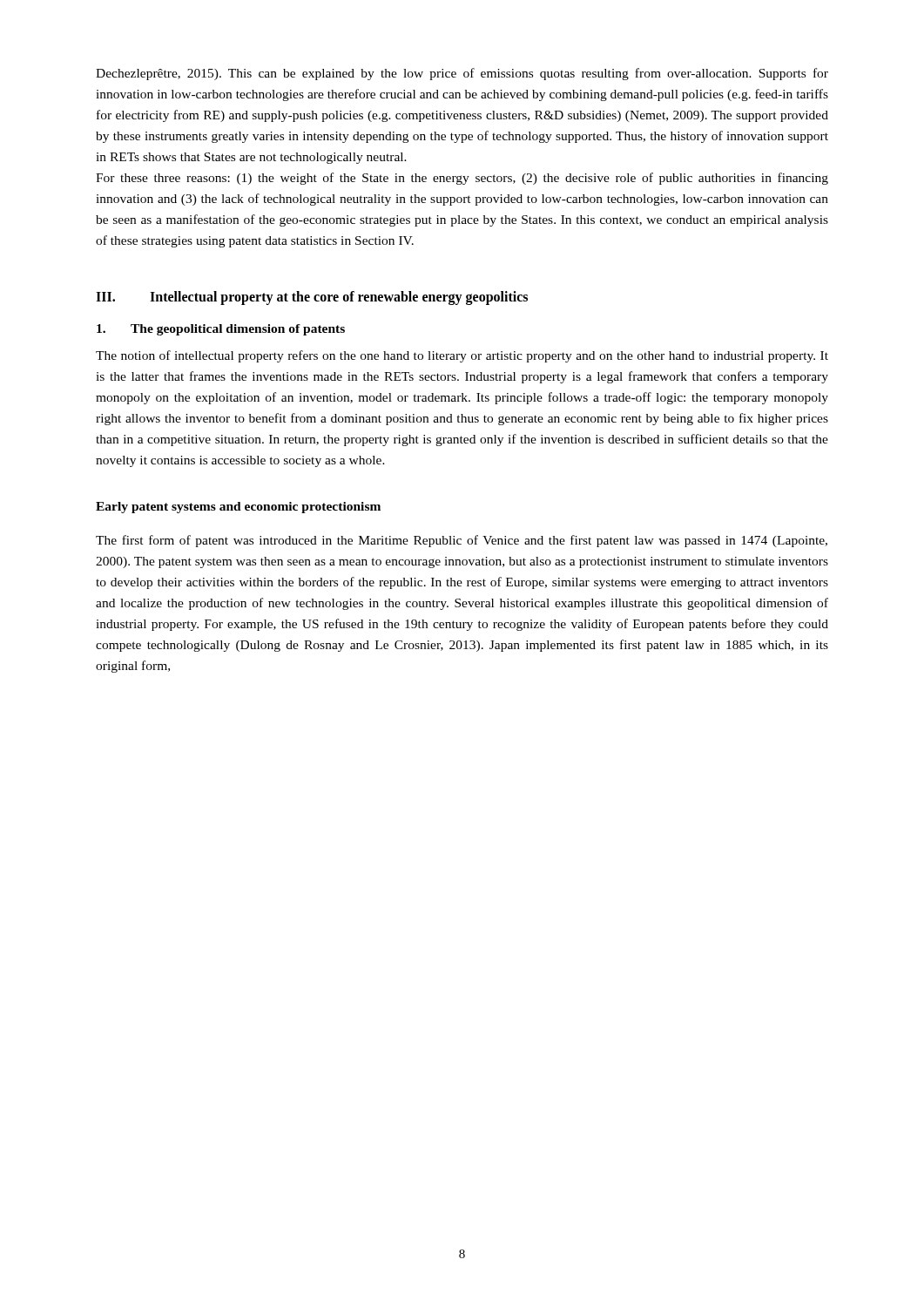
Task: Select the element starting "III. Intellectual property at the core of renewable"
Action: pyautogui.click(x=312, y=297)
